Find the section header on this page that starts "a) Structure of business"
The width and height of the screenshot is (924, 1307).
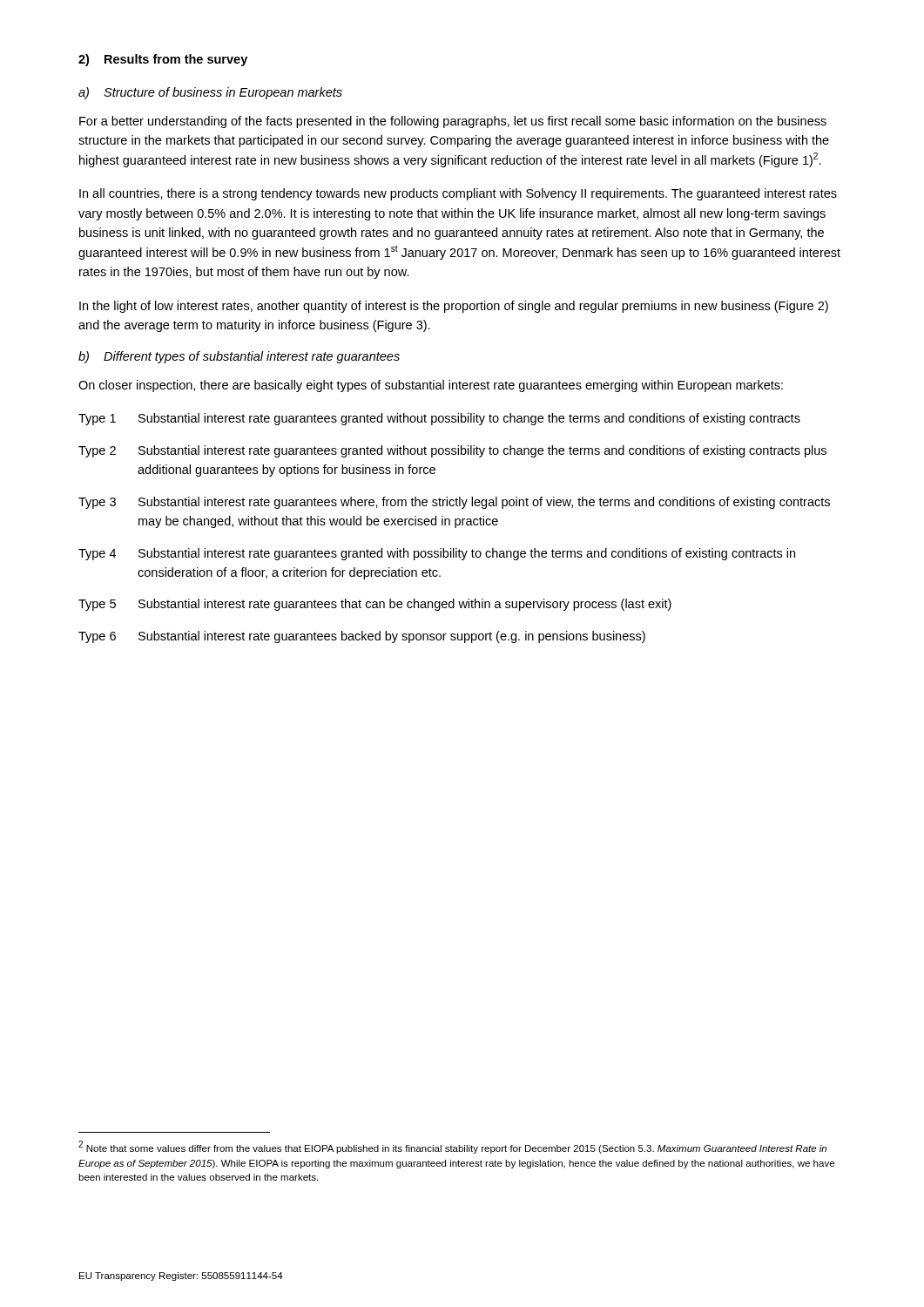tap(210, 92)
